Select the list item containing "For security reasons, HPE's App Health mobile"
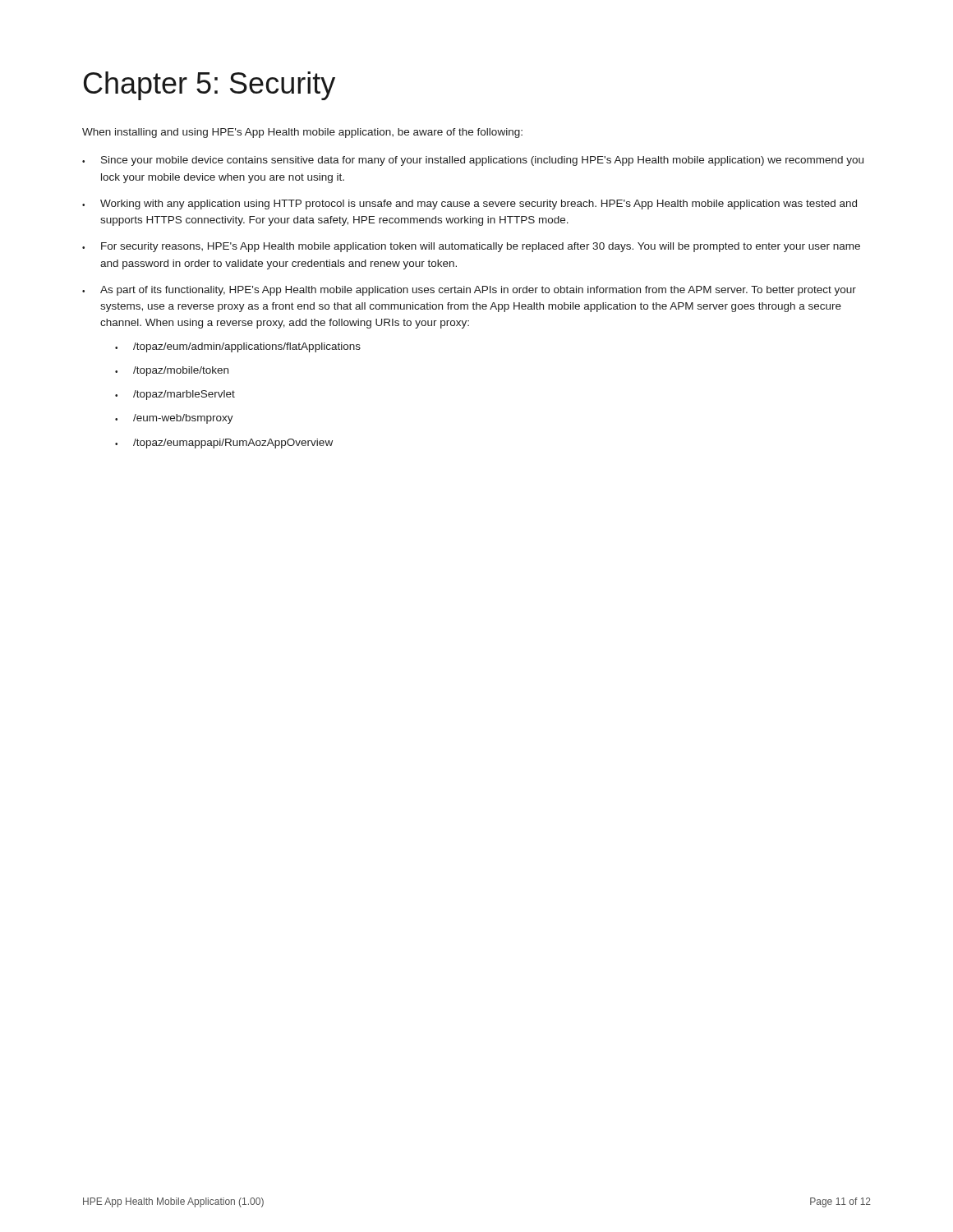Viewport: 953px width, 1232px height. 476,255
